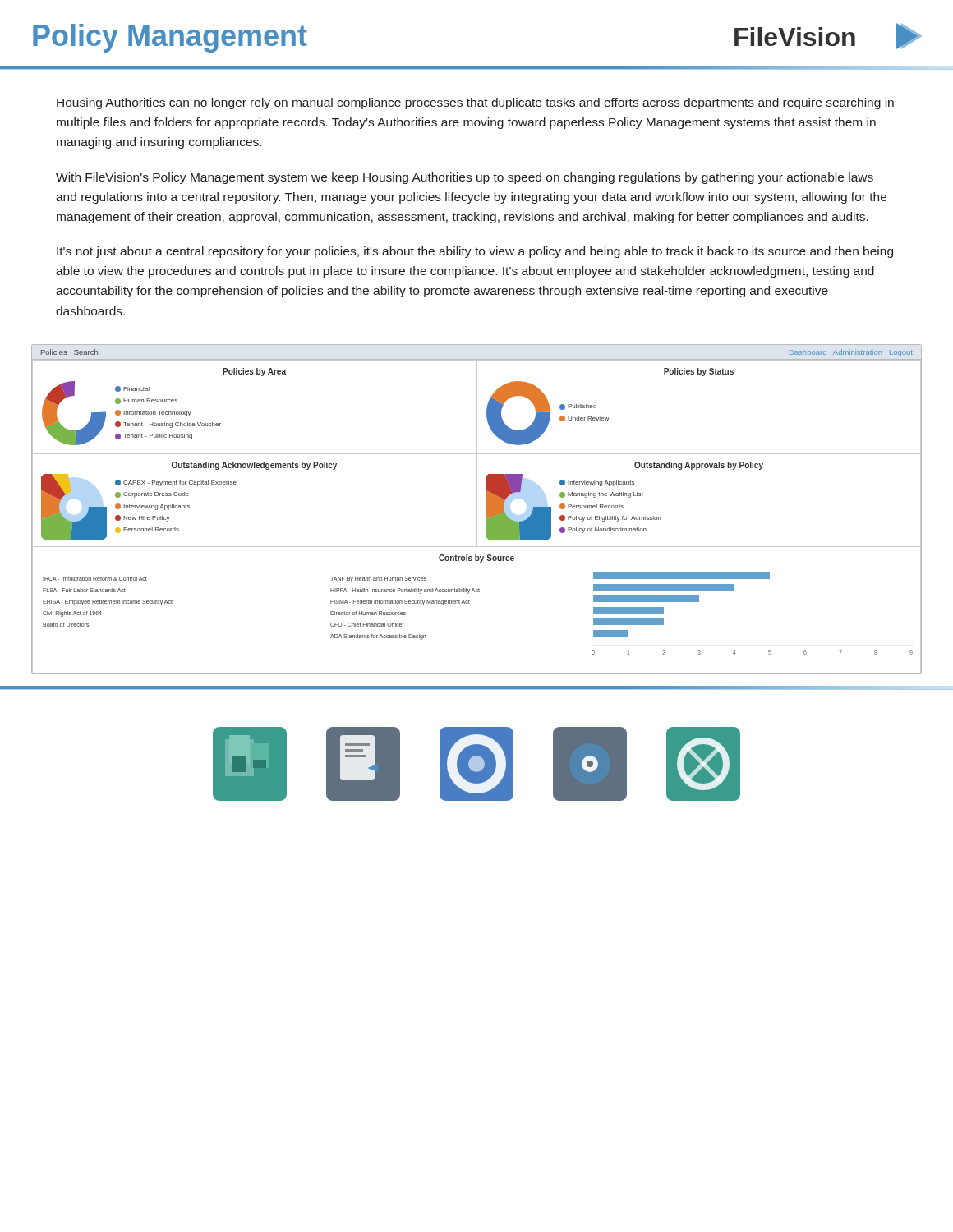Select the text block with the text "Housing Authorities can no"

(475, 122)
